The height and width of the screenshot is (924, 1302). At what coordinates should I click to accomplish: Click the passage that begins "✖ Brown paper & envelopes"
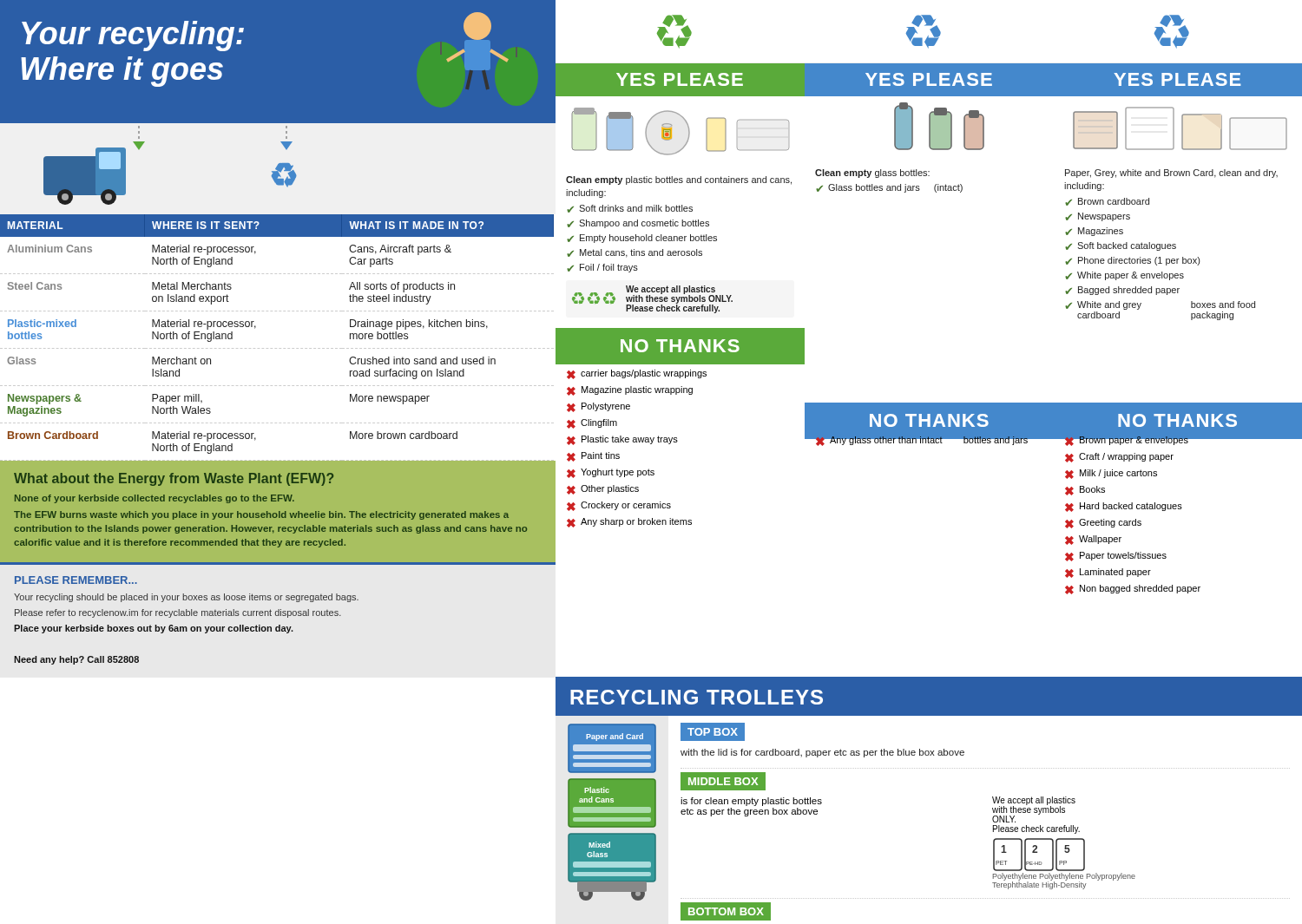tap(1178, 516)
